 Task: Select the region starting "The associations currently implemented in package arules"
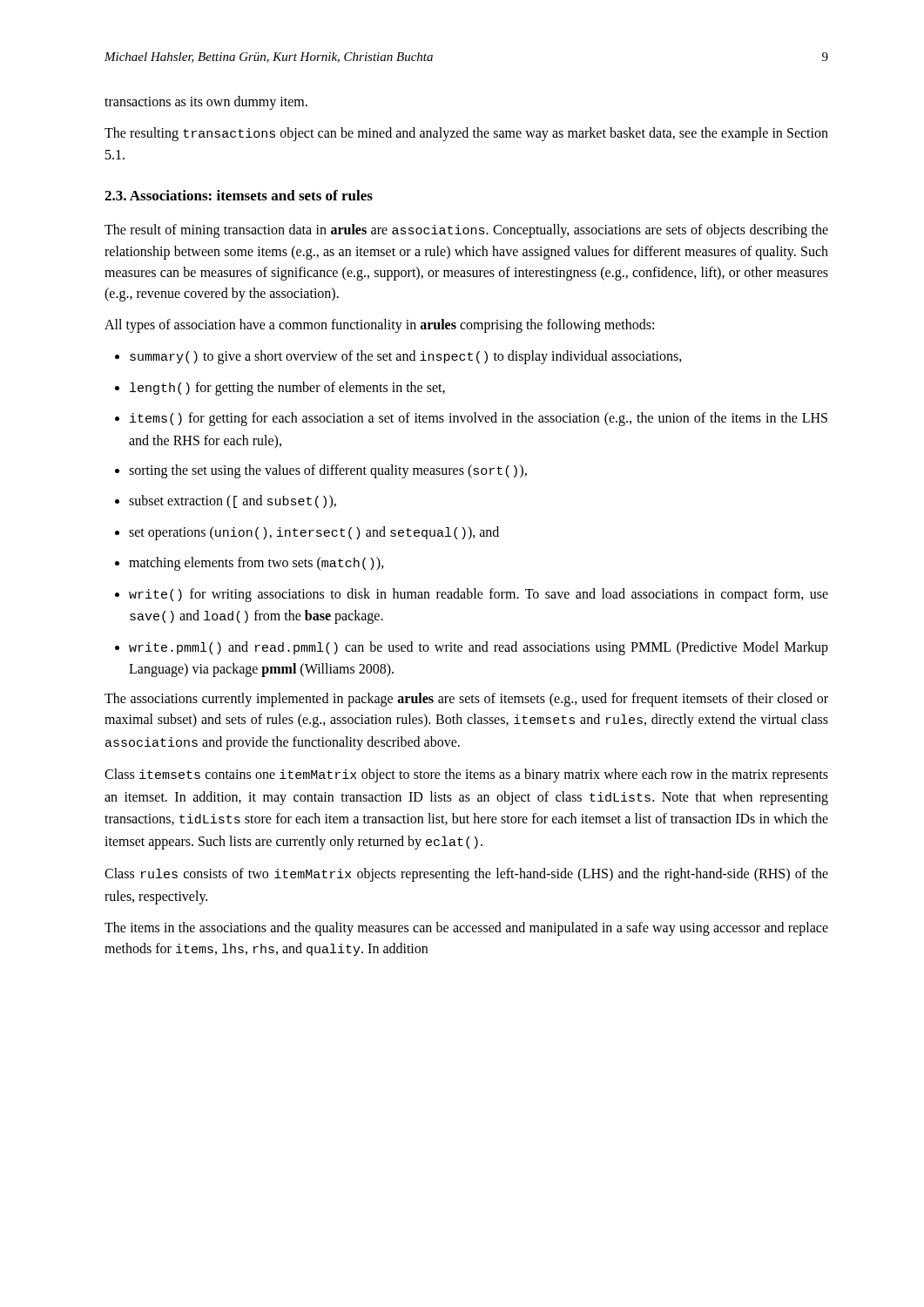click(466, 721)
